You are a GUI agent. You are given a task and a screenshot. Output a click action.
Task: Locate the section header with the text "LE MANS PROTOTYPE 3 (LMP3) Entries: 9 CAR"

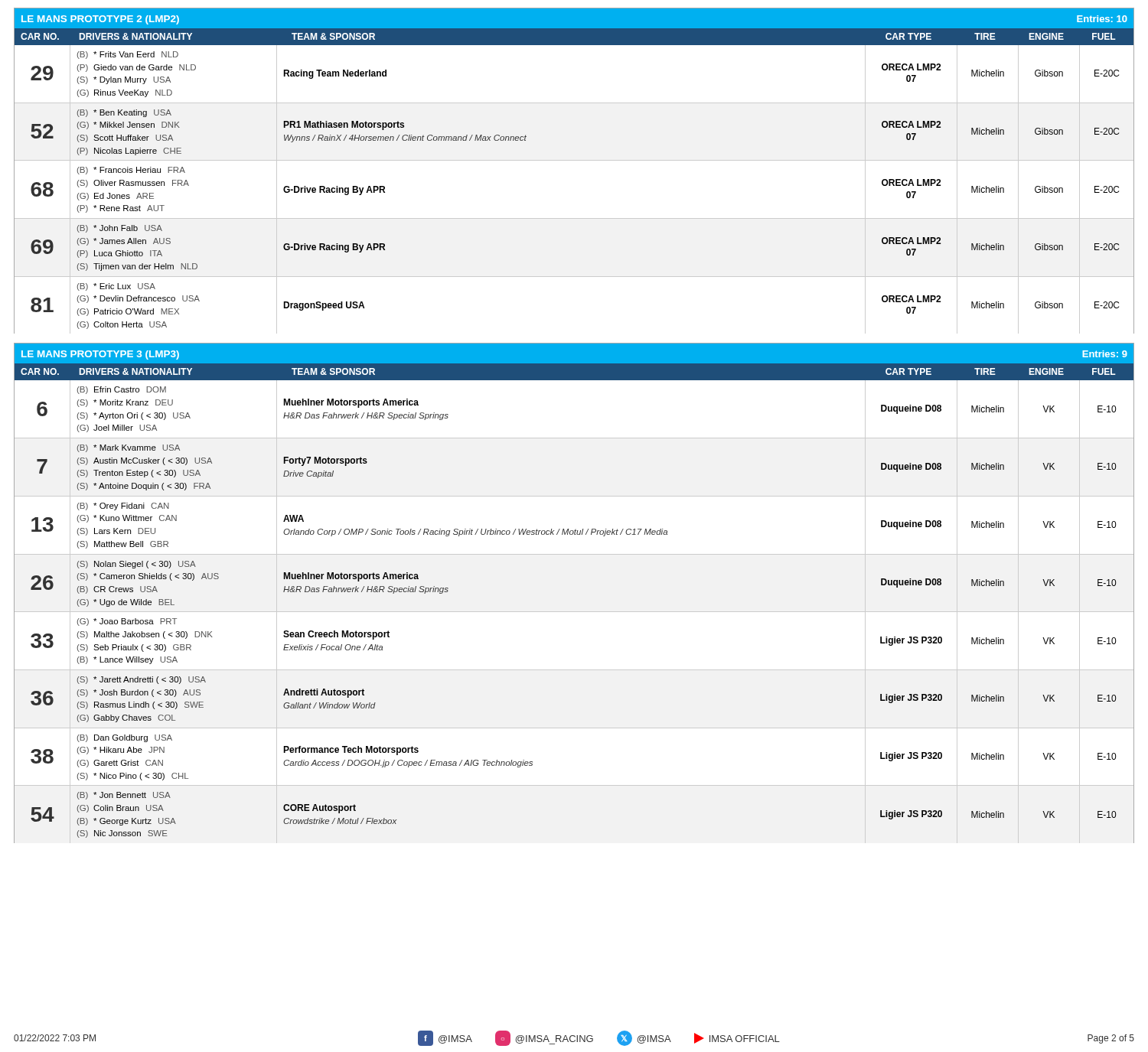[574, 362]
